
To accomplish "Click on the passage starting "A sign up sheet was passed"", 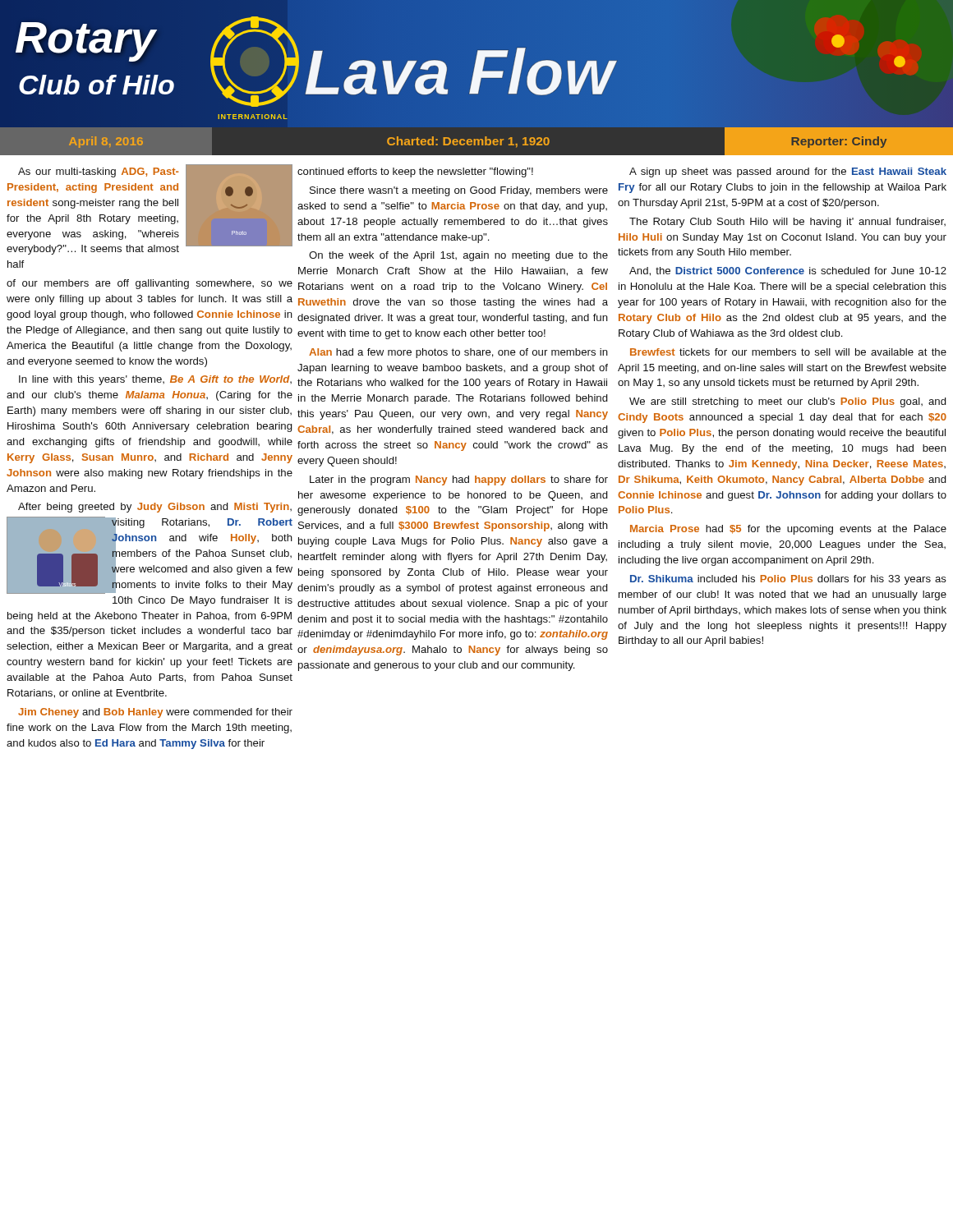I will [x=782, y=407].
